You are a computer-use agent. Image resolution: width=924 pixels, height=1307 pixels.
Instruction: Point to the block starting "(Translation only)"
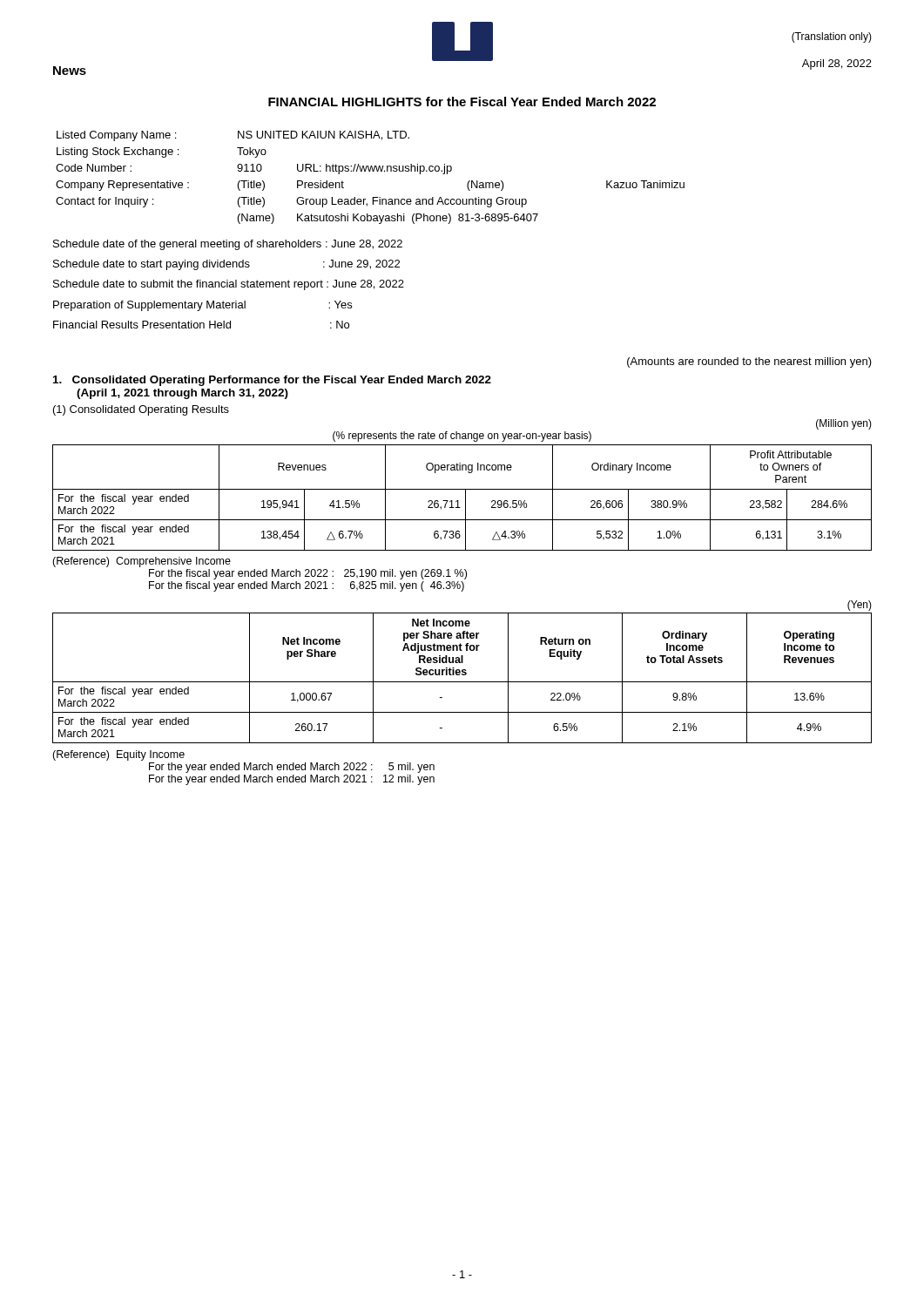(x=832, y=37)
